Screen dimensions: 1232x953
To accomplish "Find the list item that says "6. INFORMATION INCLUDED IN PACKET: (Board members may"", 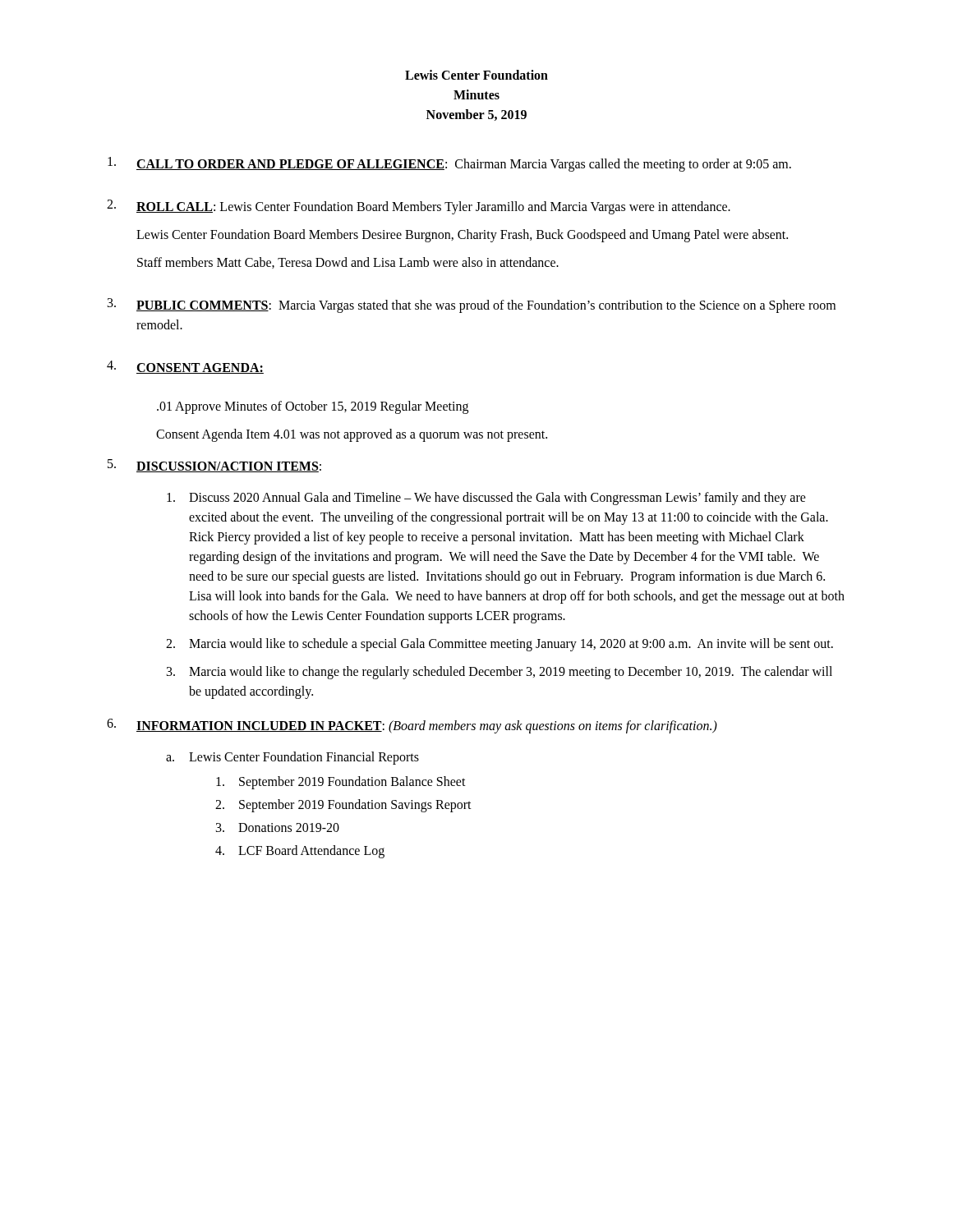I will pos(412,726).
